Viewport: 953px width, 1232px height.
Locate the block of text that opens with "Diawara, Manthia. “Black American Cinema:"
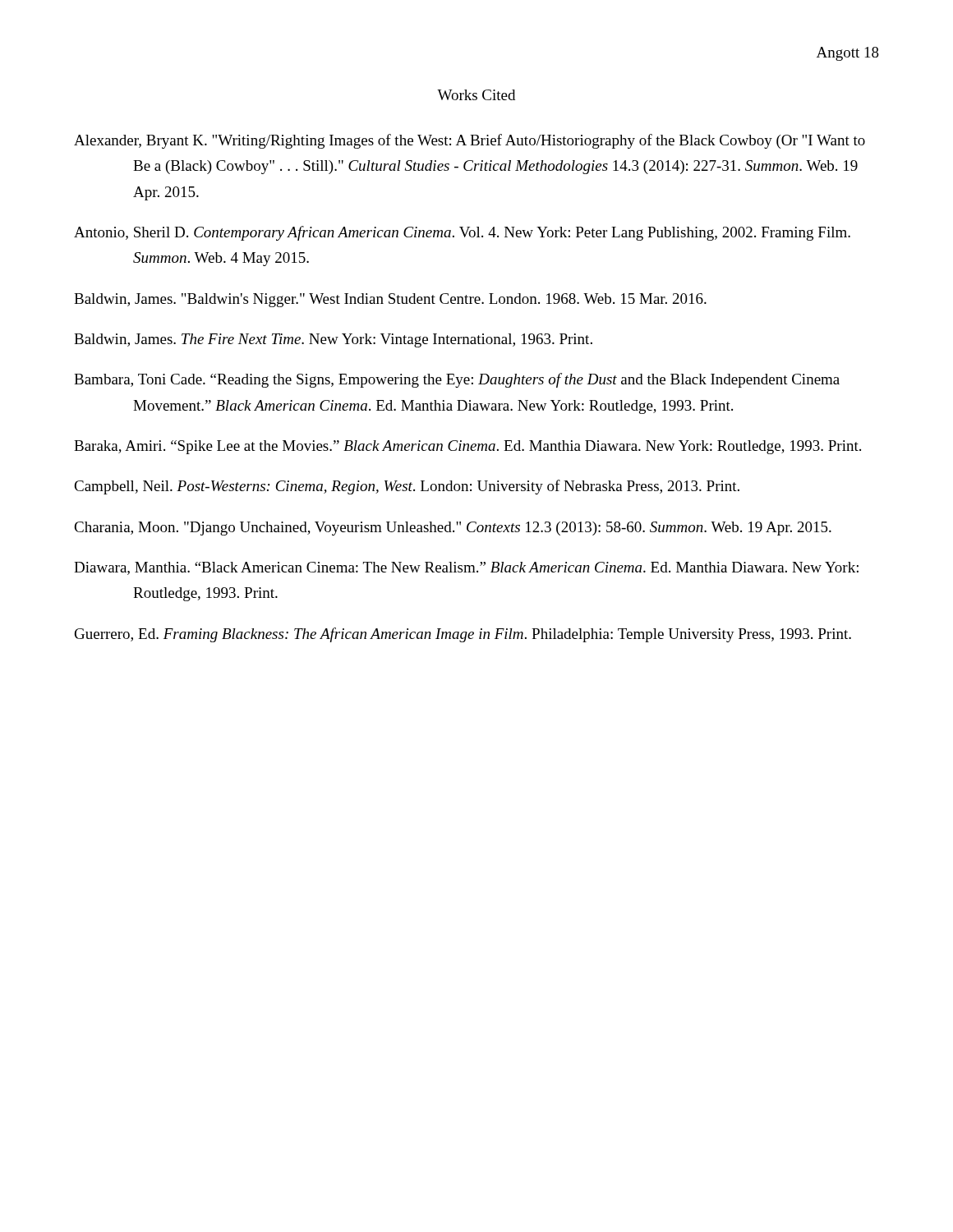(x=467, y=580)
